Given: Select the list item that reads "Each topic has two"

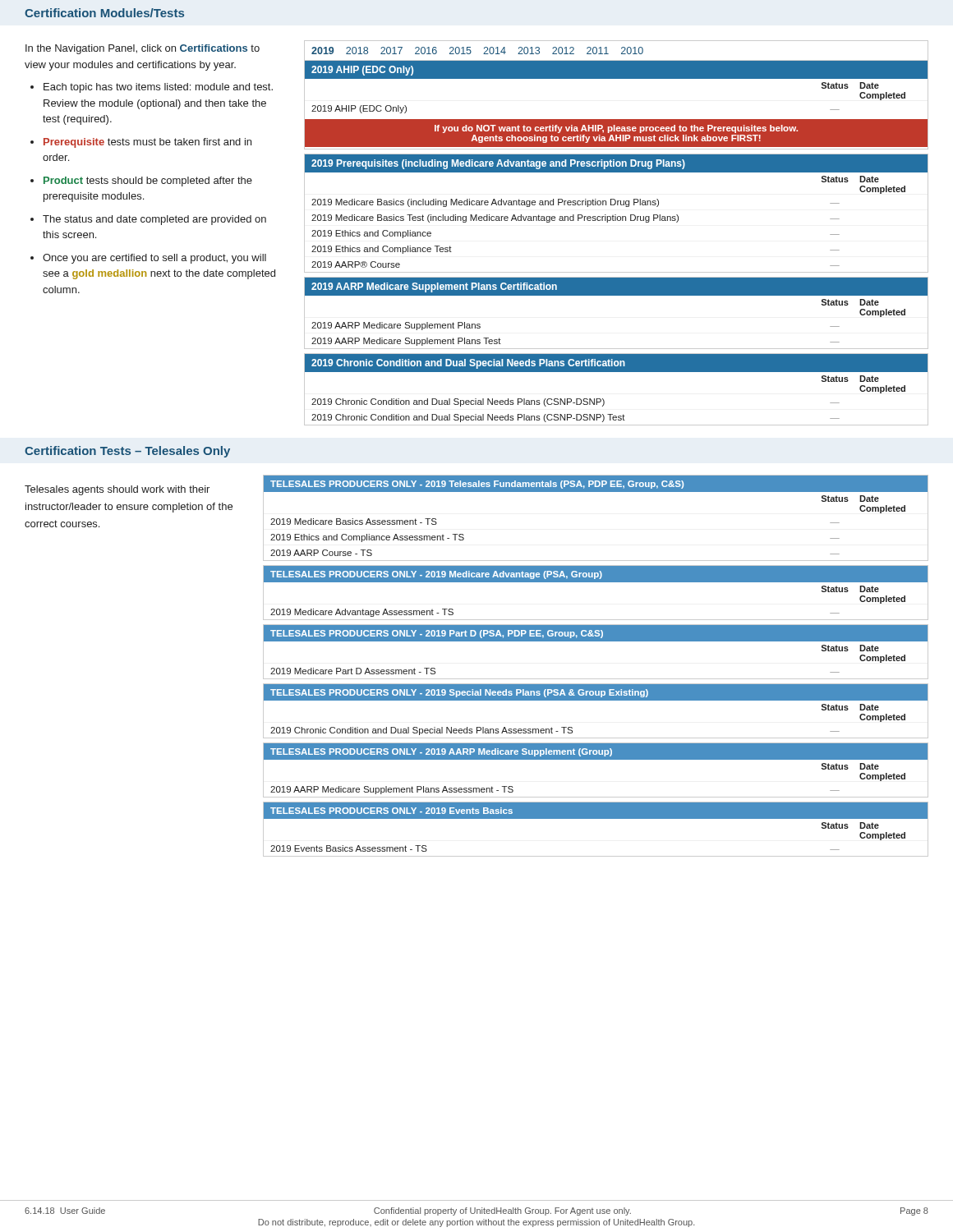Looking at the screenshot, I should 158,103.
